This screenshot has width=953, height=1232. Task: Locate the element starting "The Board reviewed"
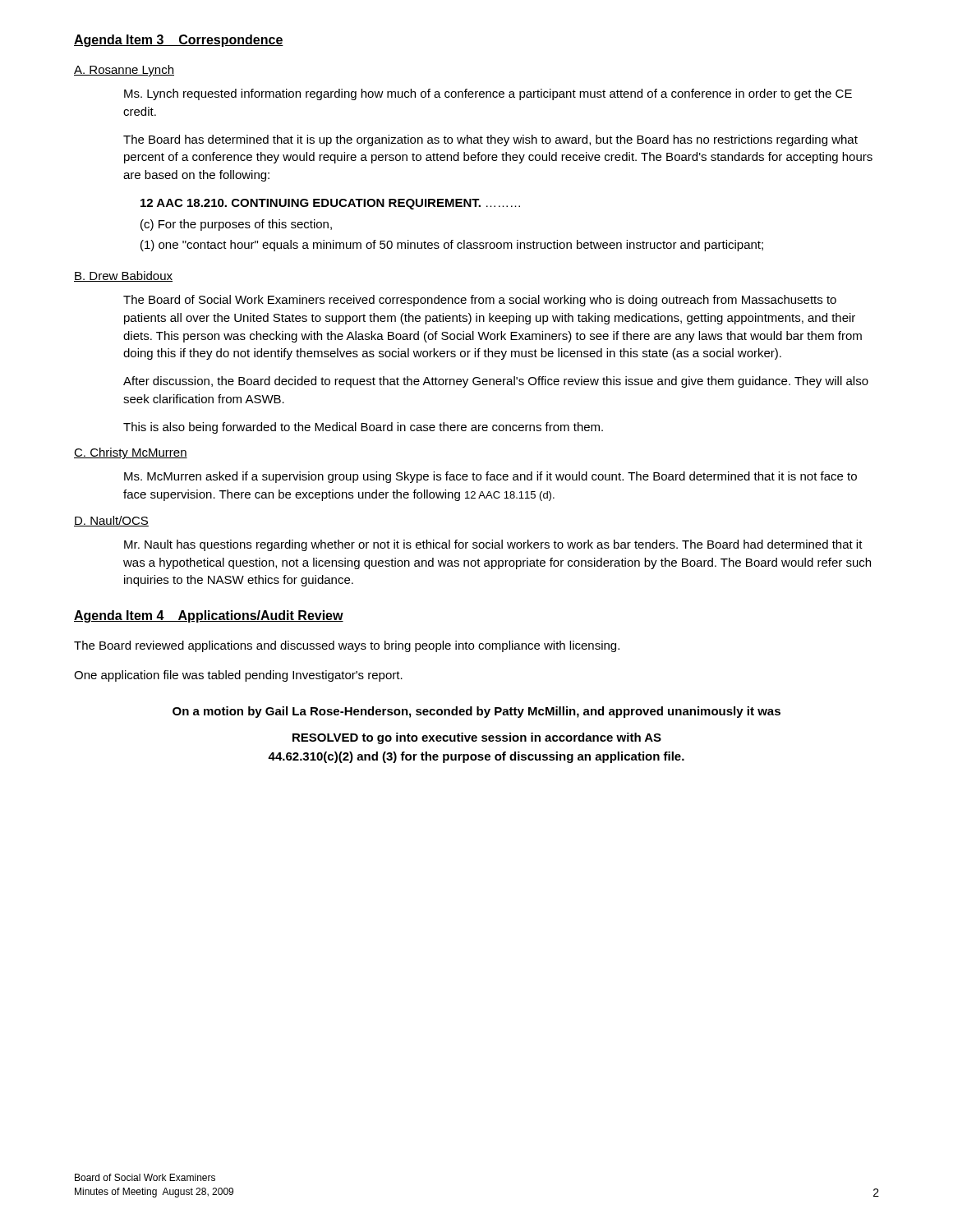pos(347,645)
